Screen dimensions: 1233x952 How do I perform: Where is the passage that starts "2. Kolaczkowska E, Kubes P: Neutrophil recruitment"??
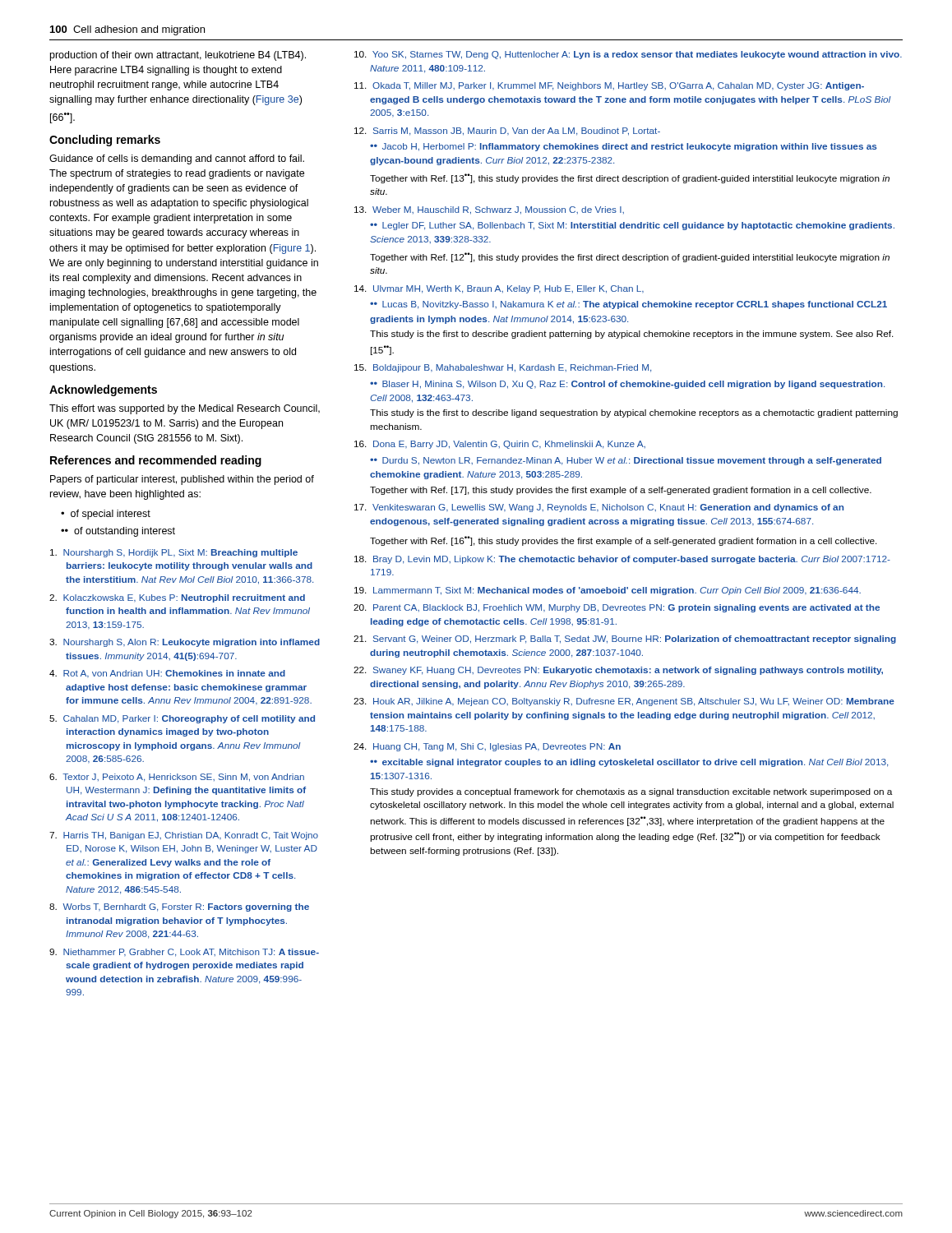[x=180, y=611]
